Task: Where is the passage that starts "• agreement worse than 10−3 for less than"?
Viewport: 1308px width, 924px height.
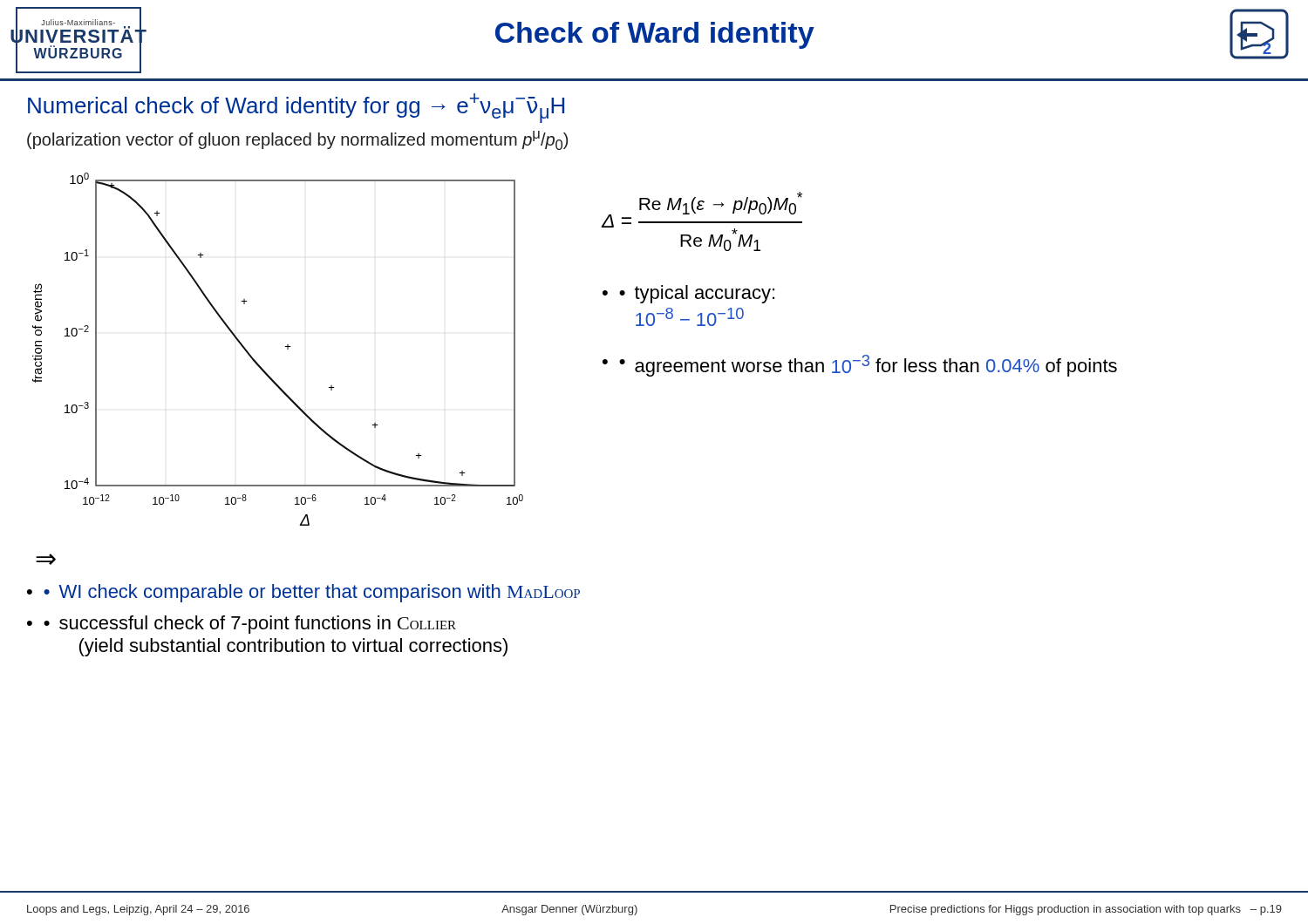Action: 868,364
